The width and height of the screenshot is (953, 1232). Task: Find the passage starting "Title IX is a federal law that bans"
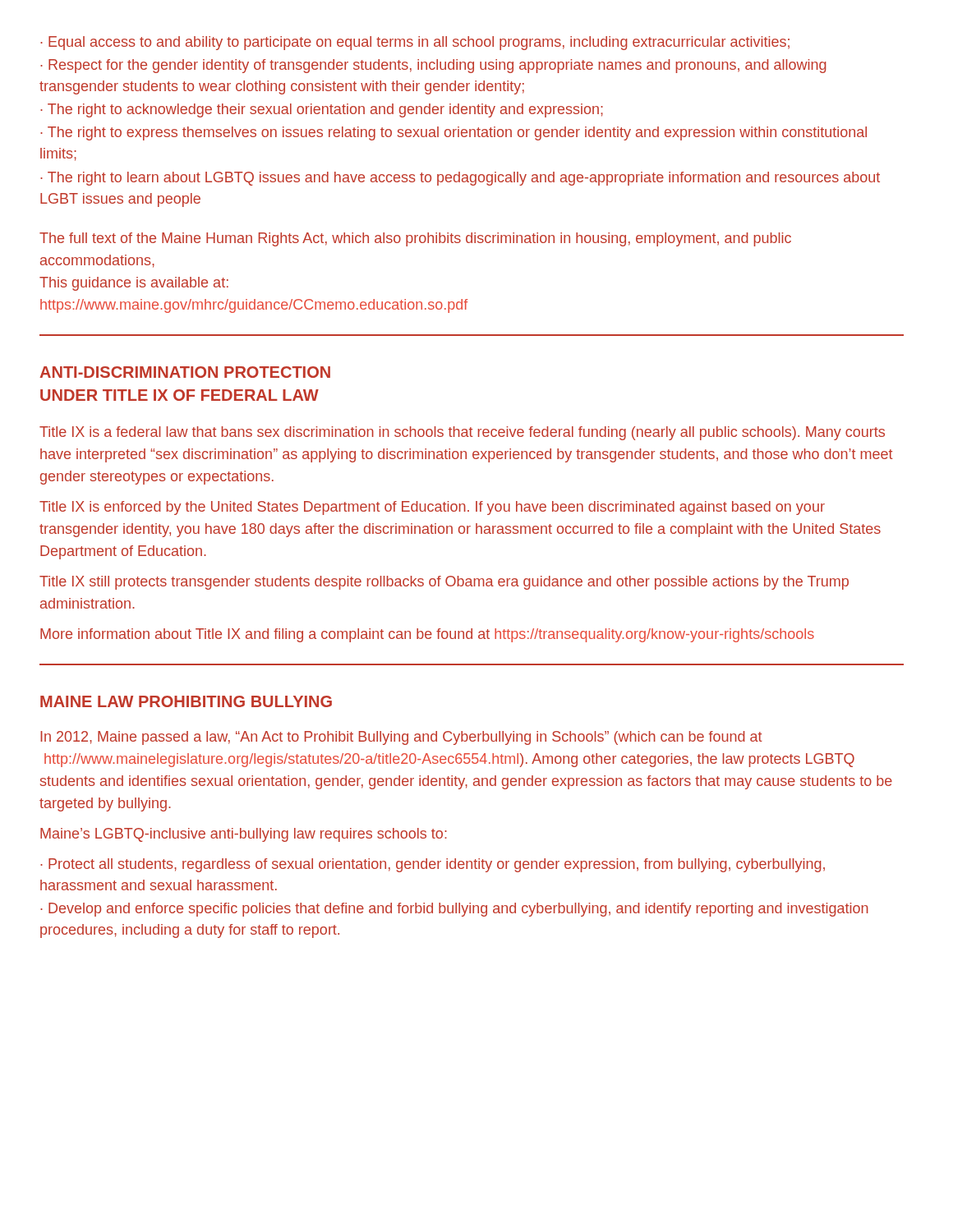466,454
